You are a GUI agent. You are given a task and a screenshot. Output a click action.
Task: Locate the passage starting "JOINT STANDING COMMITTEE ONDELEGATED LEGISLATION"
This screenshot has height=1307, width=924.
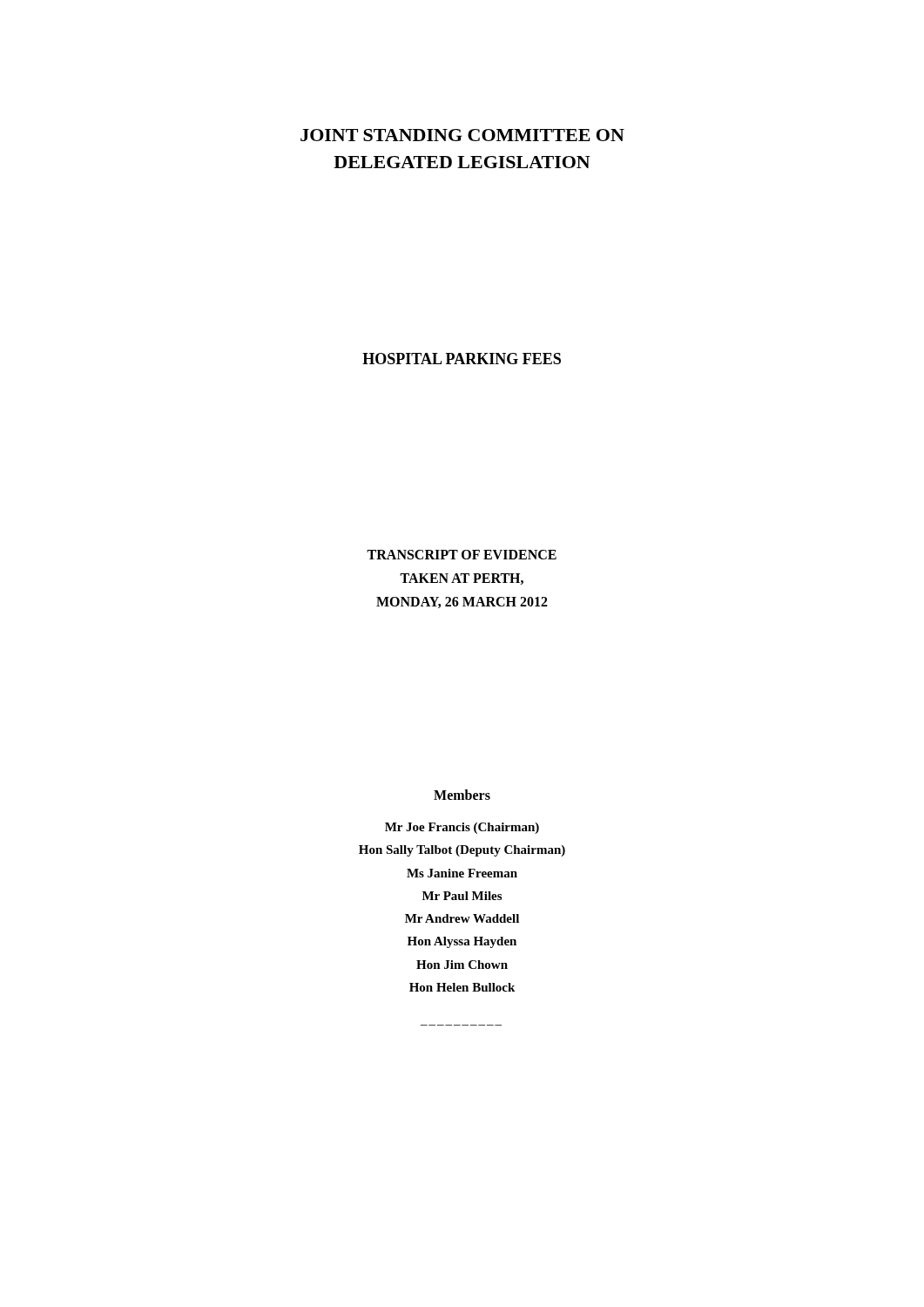click(x=462, y=148)
